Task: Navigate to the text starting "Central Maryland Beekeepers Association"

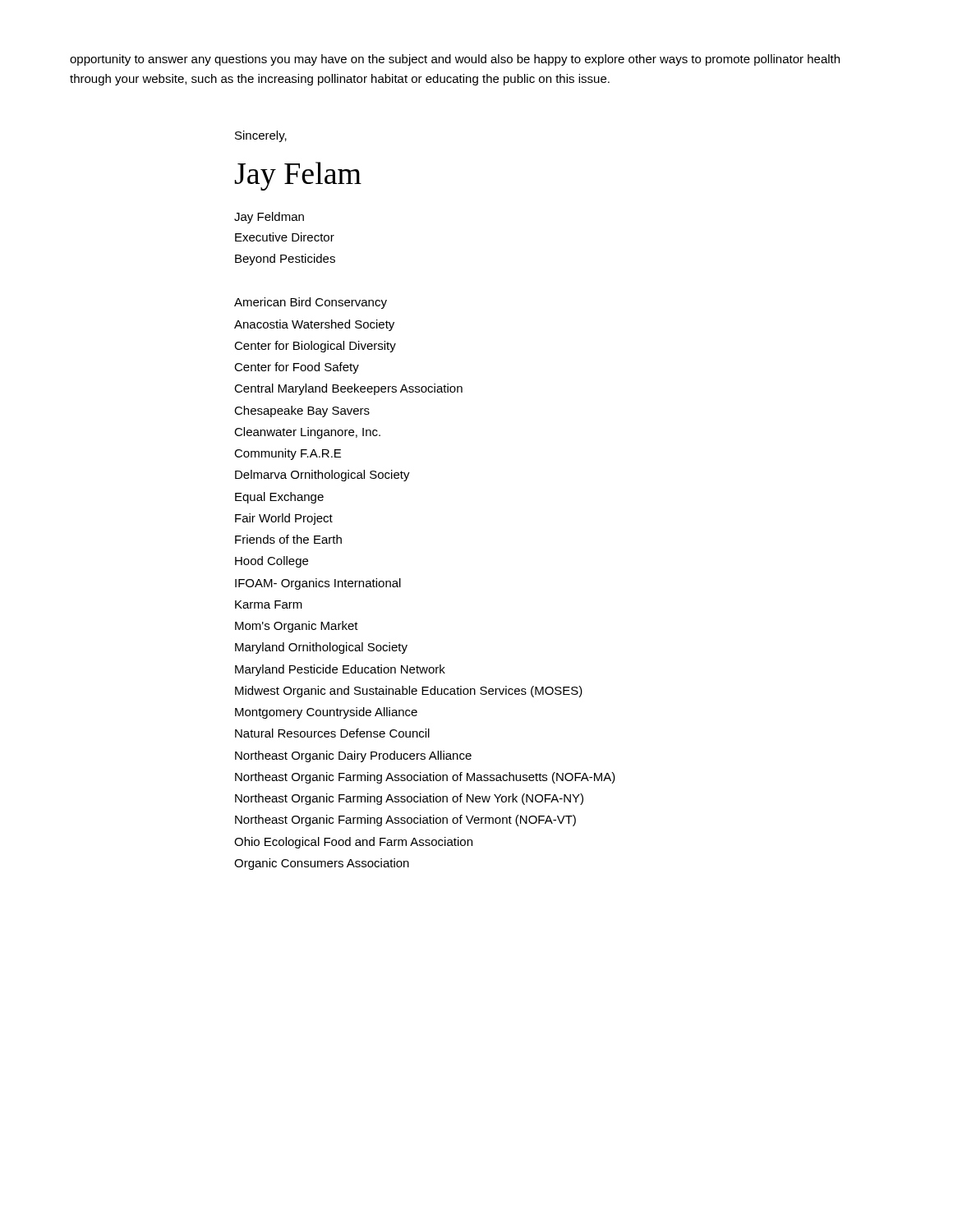Action: point(349,388)
